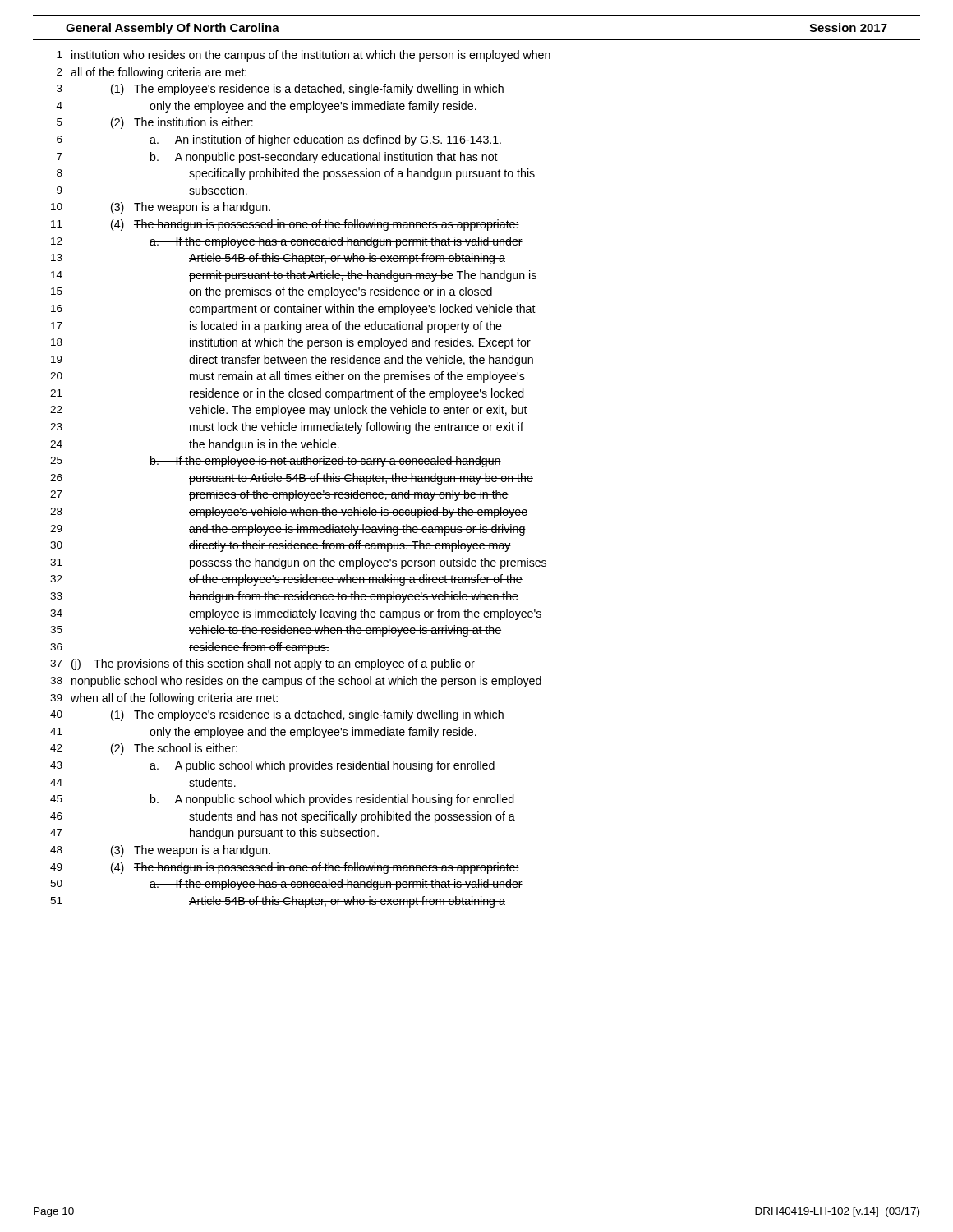Find the text block containing "1 institution who resides on the"
Screen dimensions: 1232x953
click(476, 64)
